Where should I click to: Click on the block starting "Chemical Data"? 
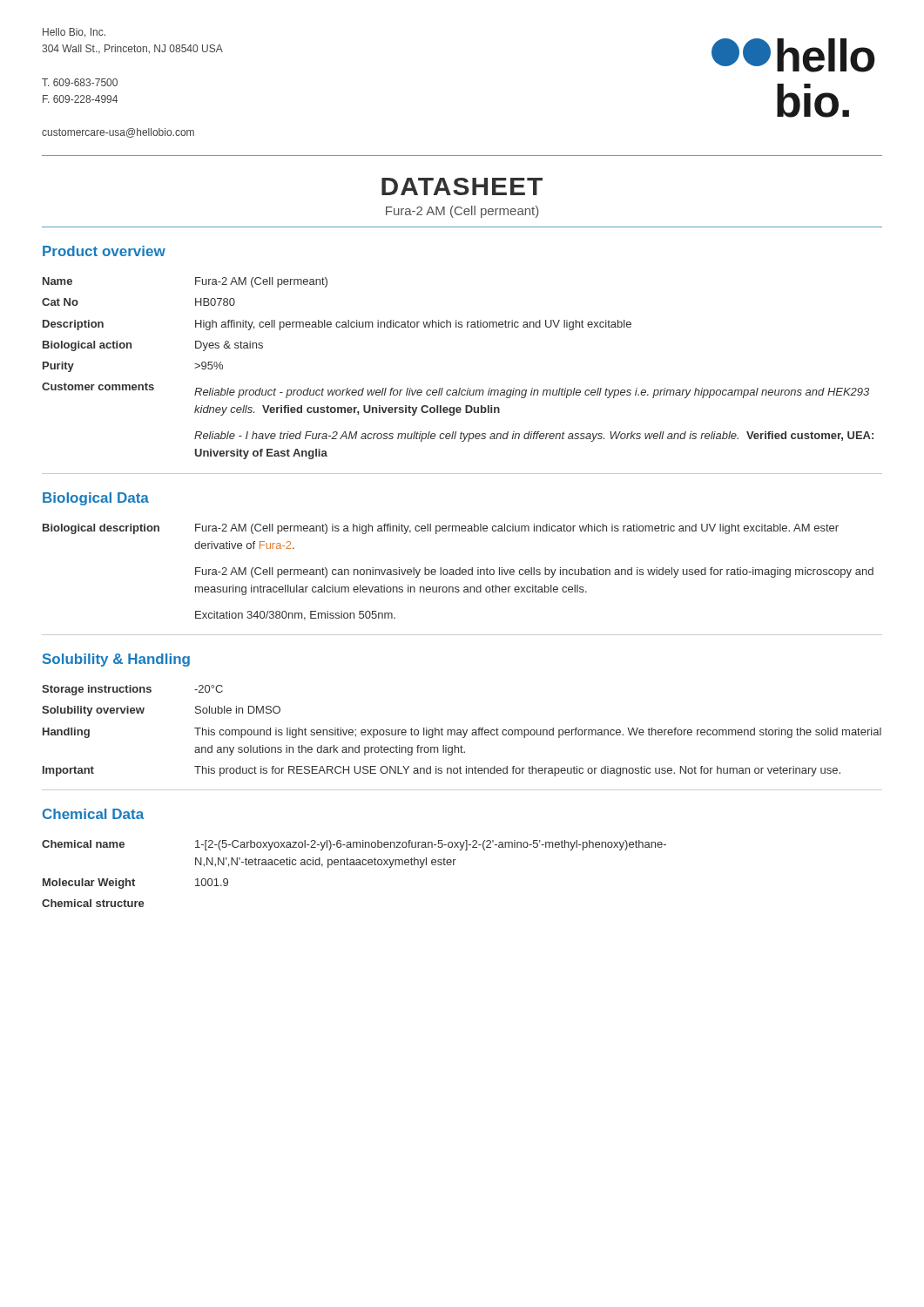(x=93, y=814)
